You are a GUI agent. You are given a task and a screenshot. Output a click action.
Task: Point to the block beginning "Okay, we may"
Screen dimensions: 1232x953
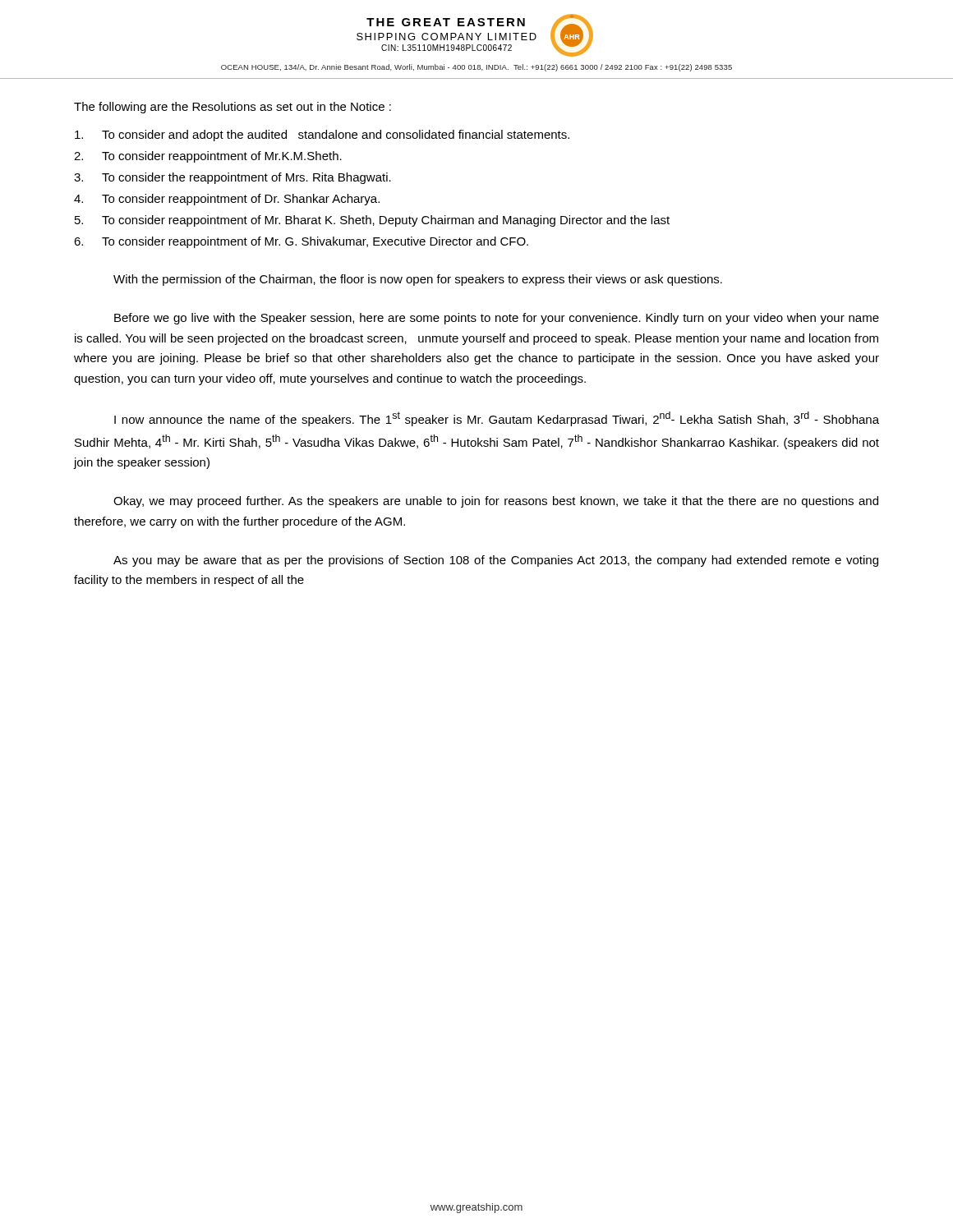coord(476,511)
